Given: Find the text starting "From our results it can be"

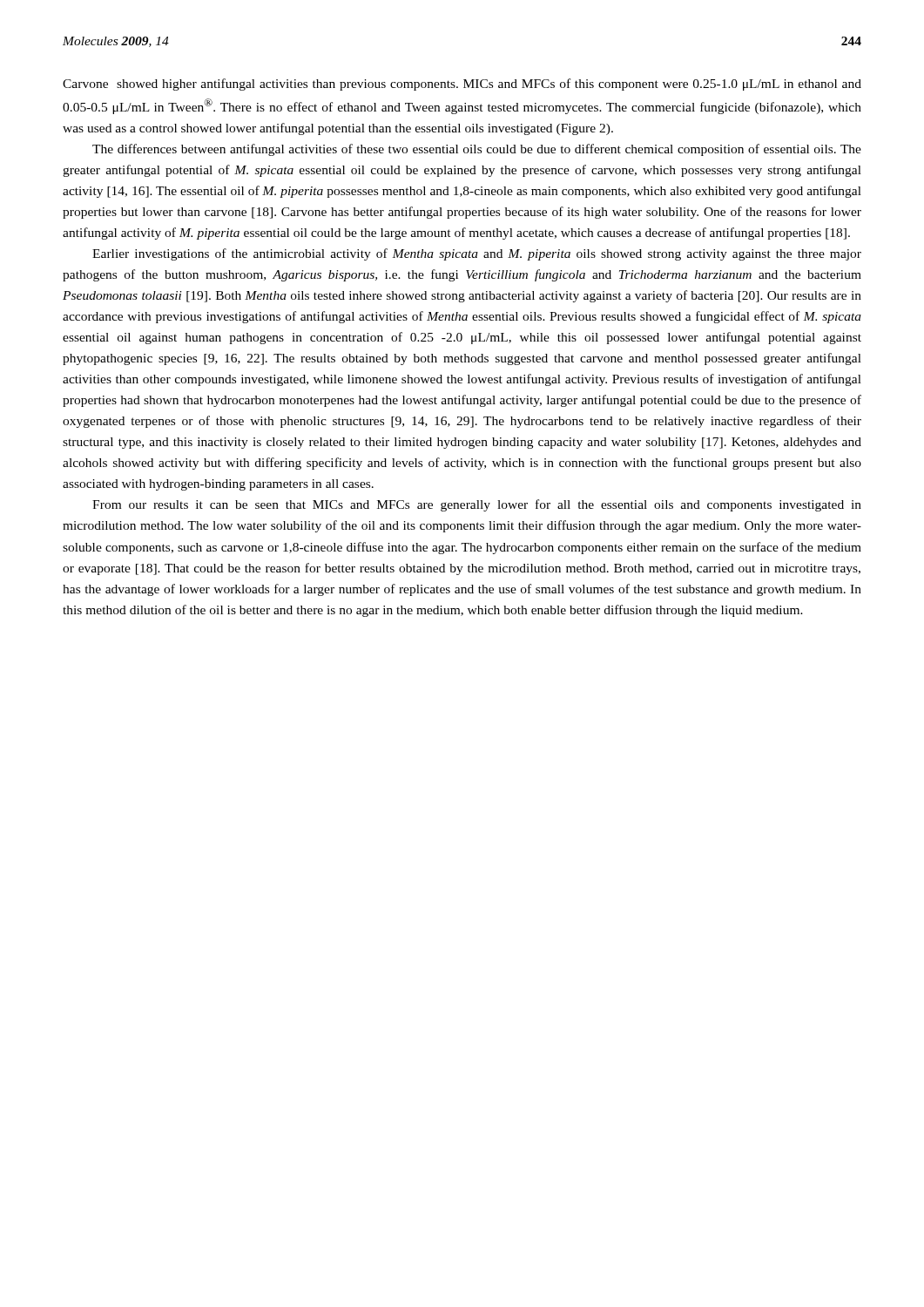Looking at the screenshot, I should click(x=462, y=557).
